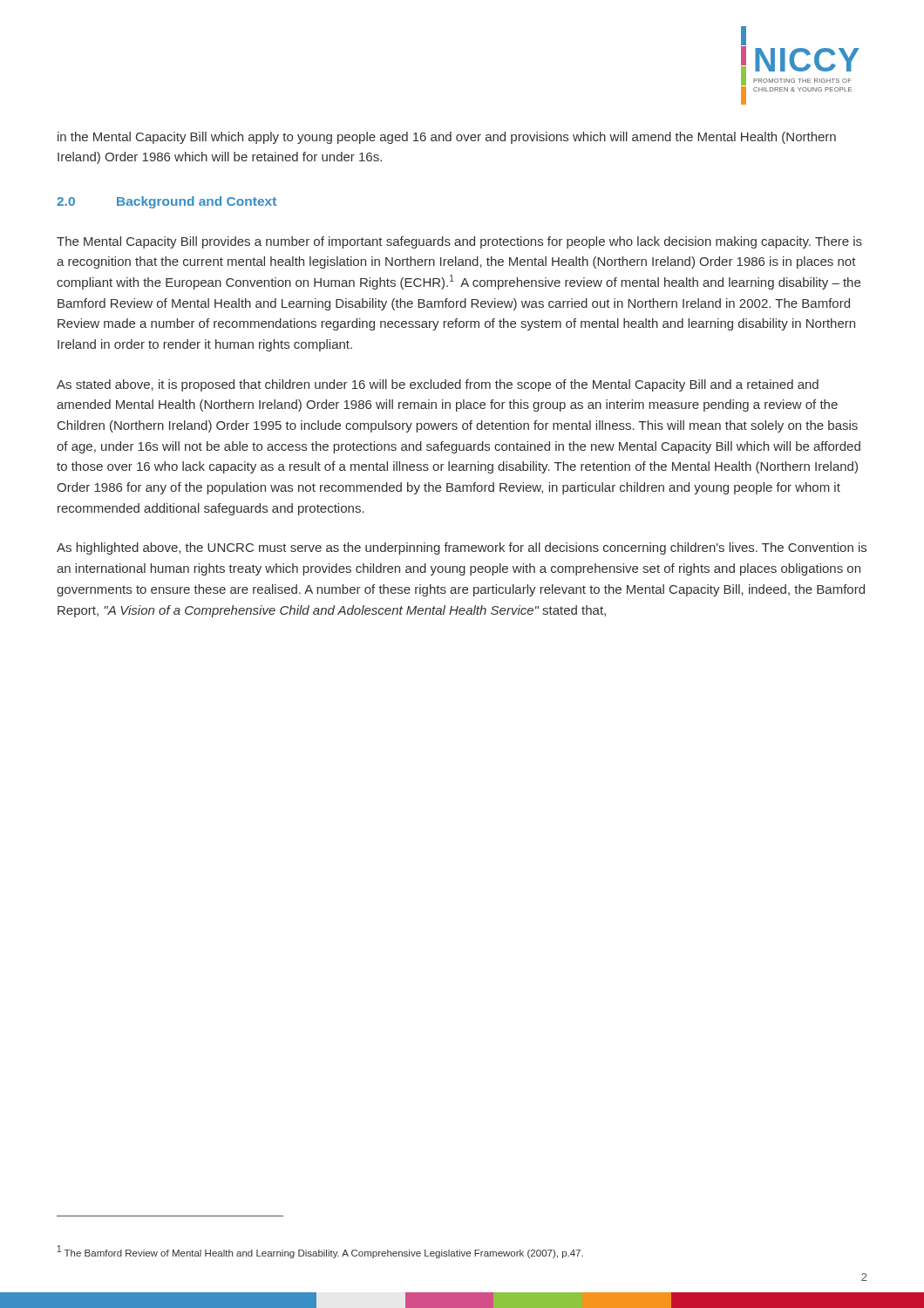Locate the text block that says "As highlighted above, the UNCRC must serve as"

(462, 579)
